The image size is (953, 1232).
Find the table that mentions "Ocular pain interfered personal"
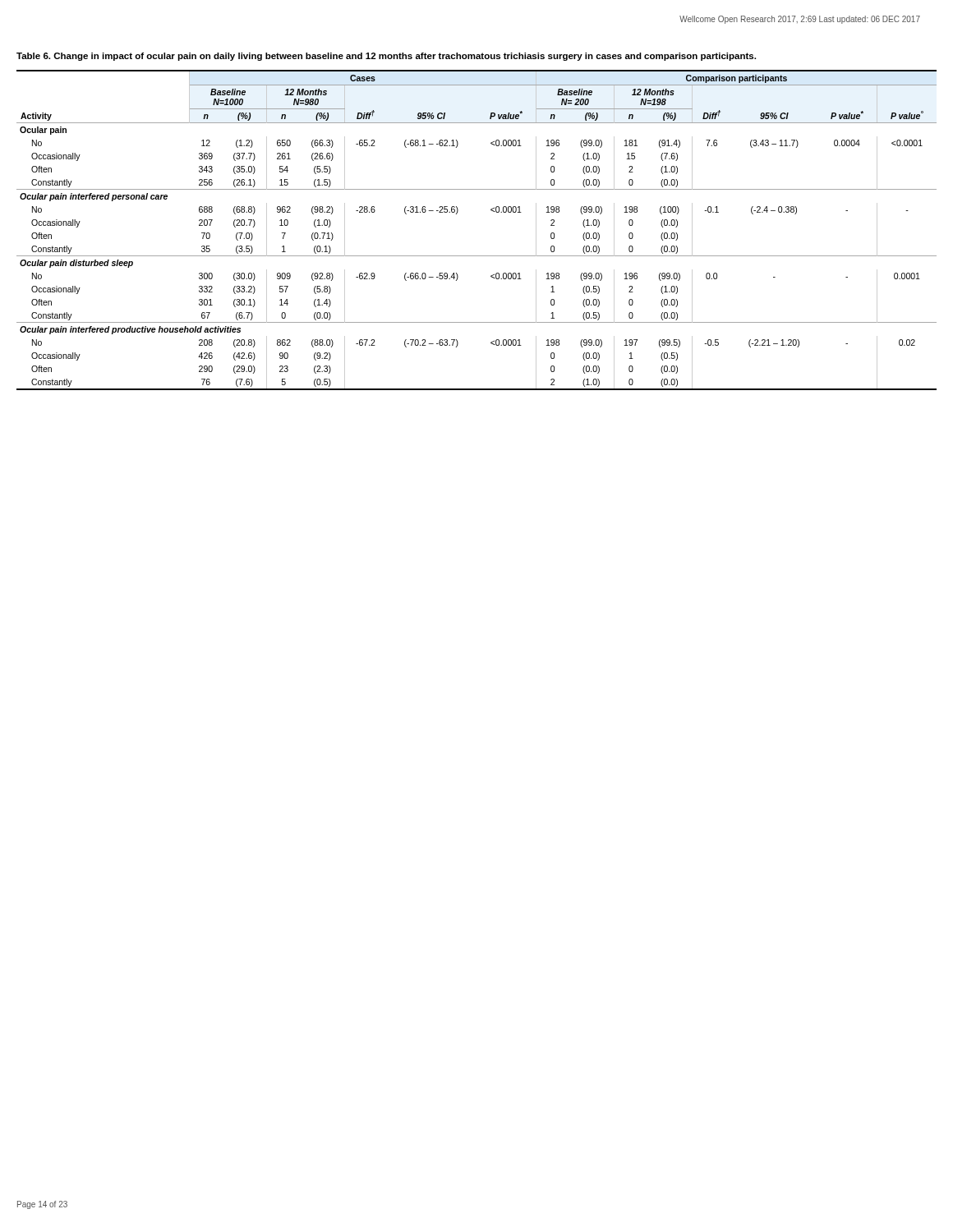pyautogui.click(x=476, y=230)
